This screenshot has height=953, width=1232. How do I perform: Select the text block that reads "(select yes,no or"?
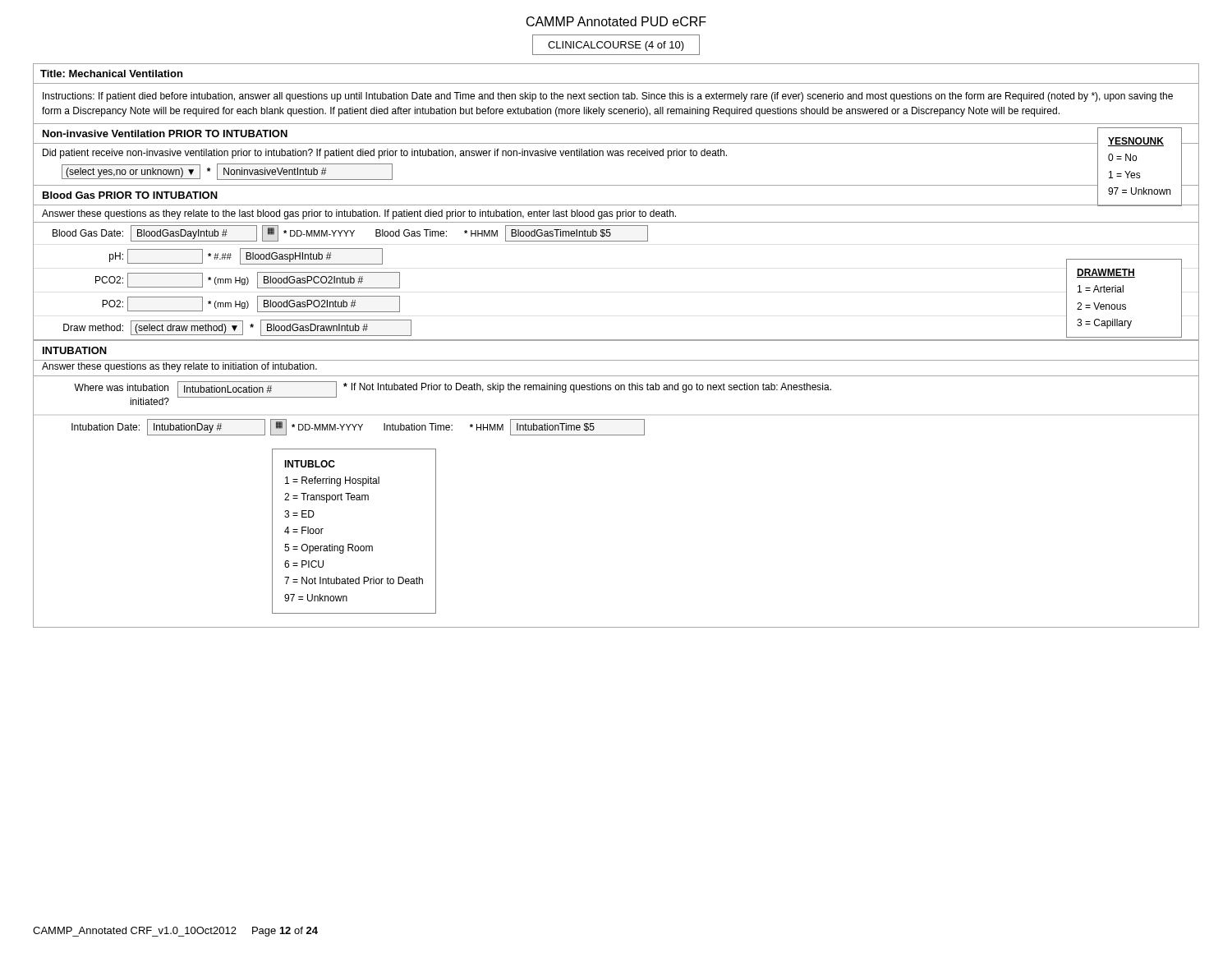point(227,172)
